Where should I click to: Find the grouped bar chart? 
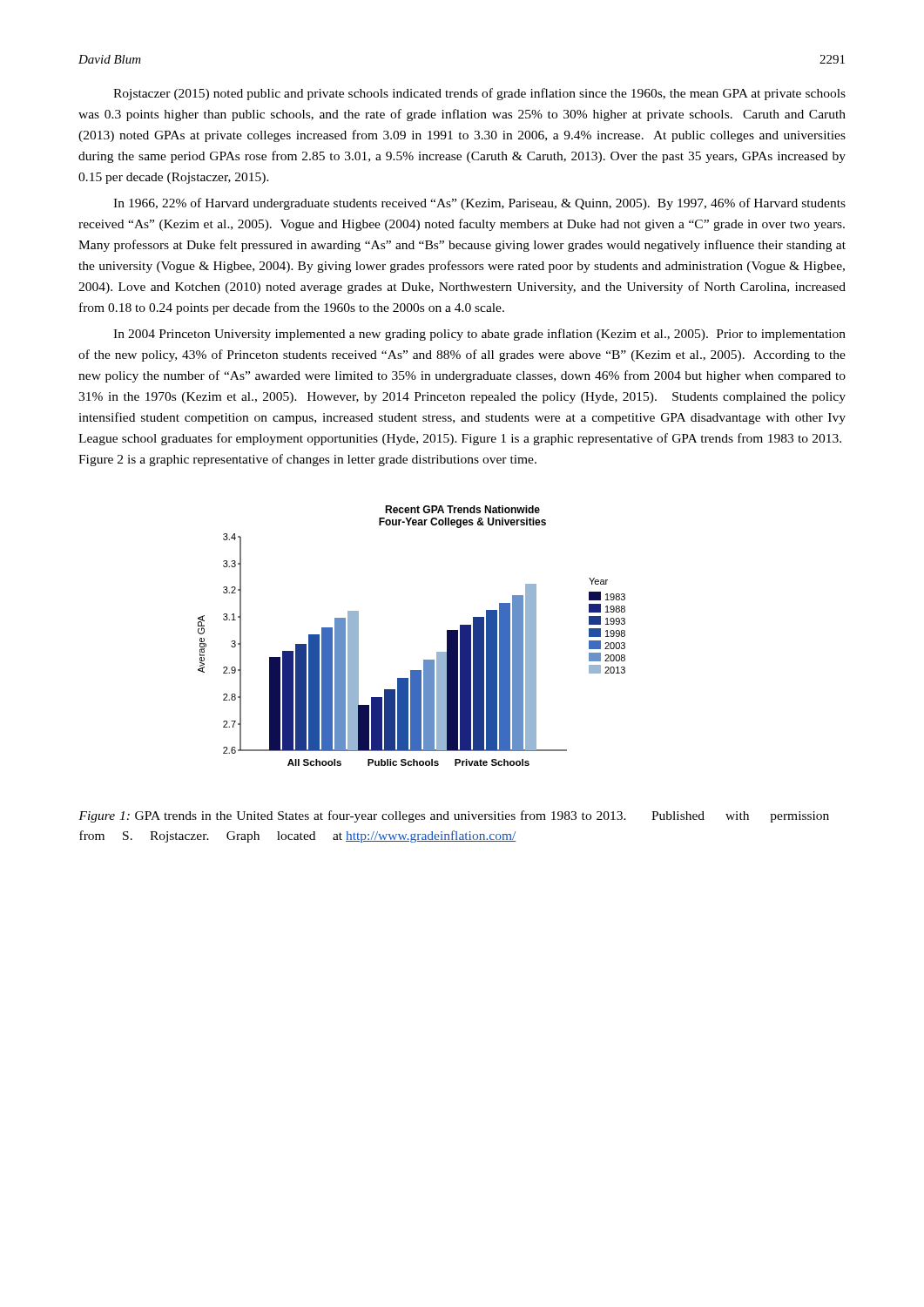pyautogui.click(x=462, y=648)
